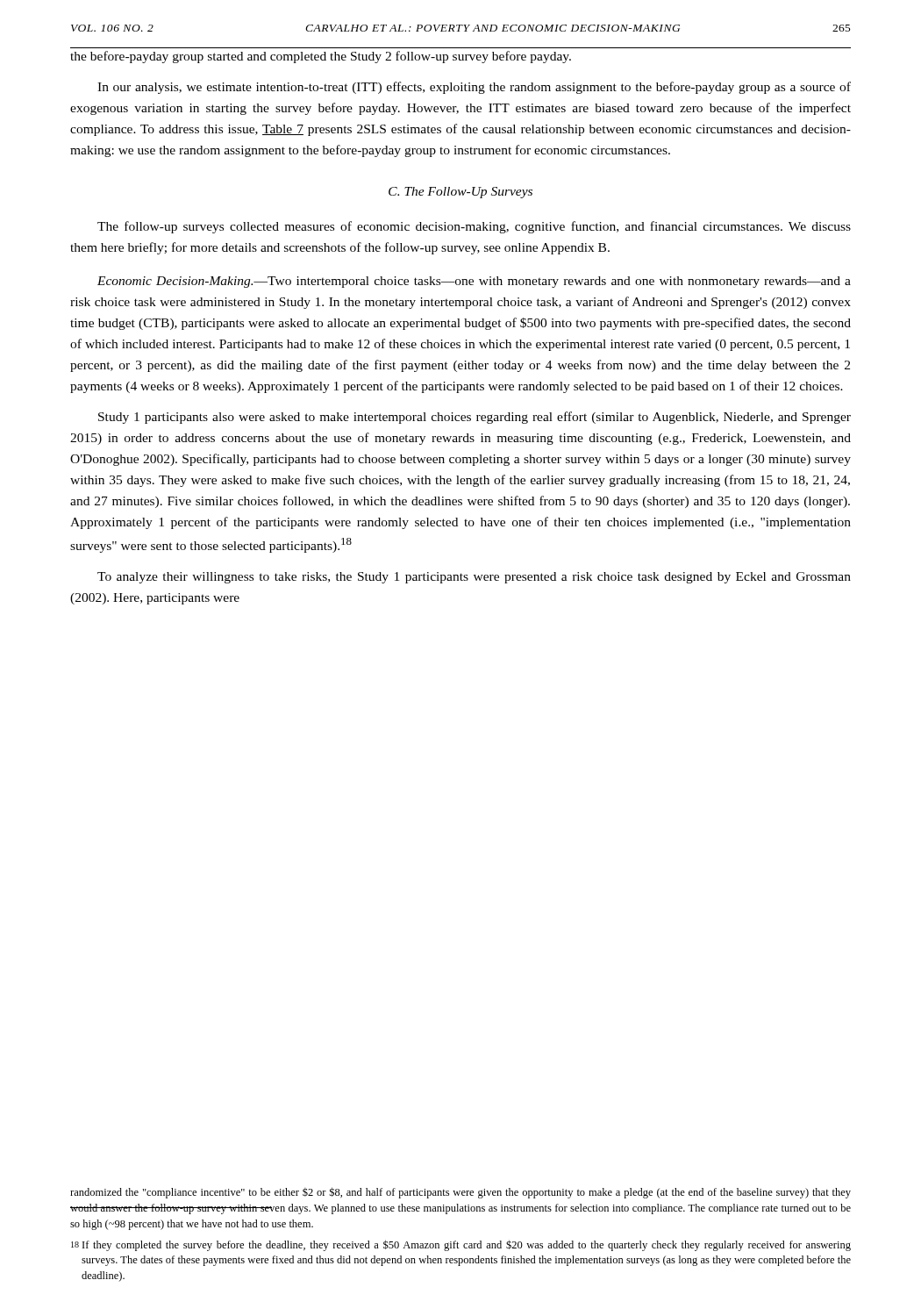The width and height of the screenshot is (921, 1316).
Task: Point to the block starting "Study 1 participants"
Action: click(460, 481)
